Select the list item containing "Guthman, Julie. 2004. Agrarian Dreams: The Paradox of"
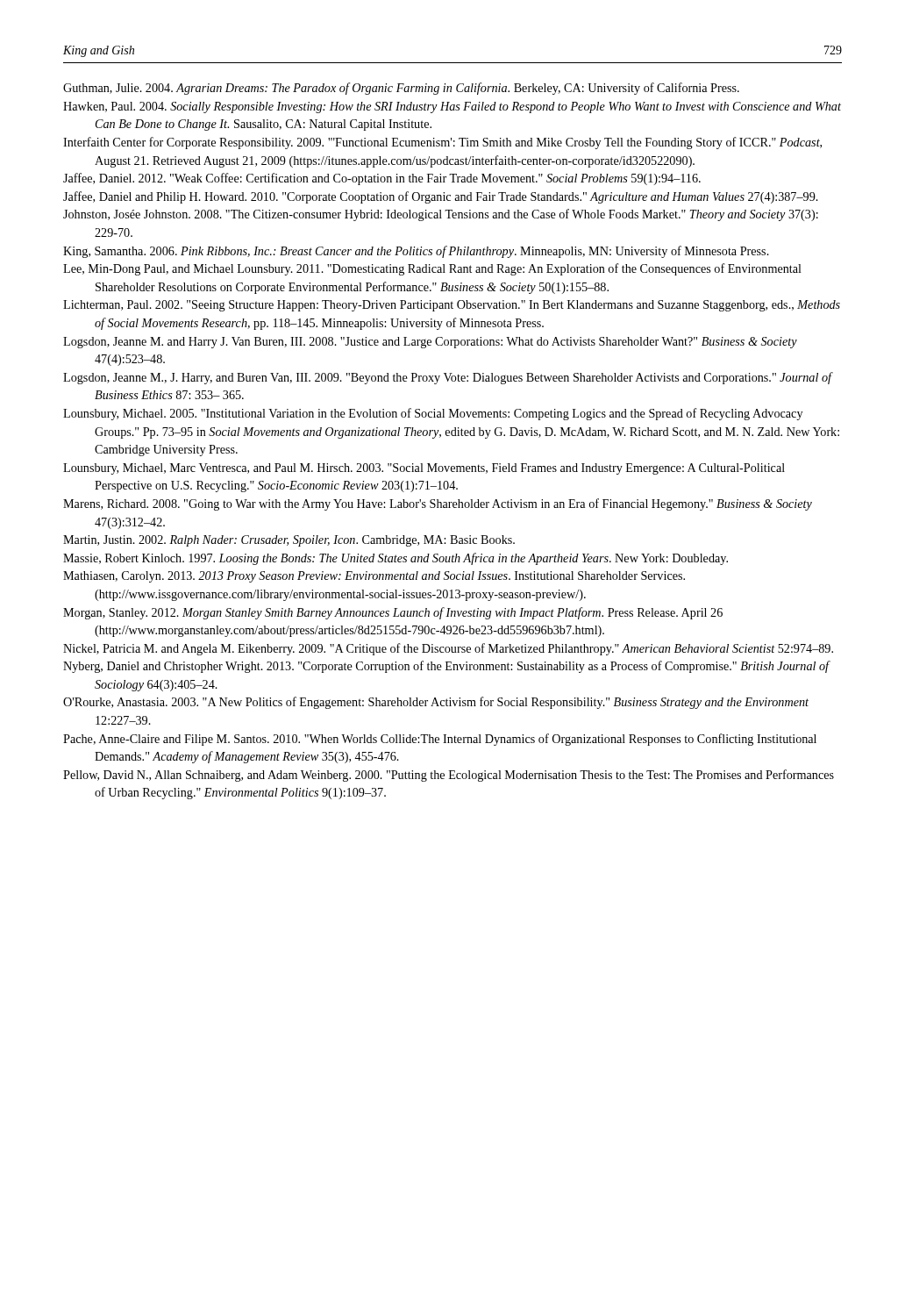Image resolution: width=905 pixels, height=1316 pixels. pyautogui.click(x=401, y=88)
